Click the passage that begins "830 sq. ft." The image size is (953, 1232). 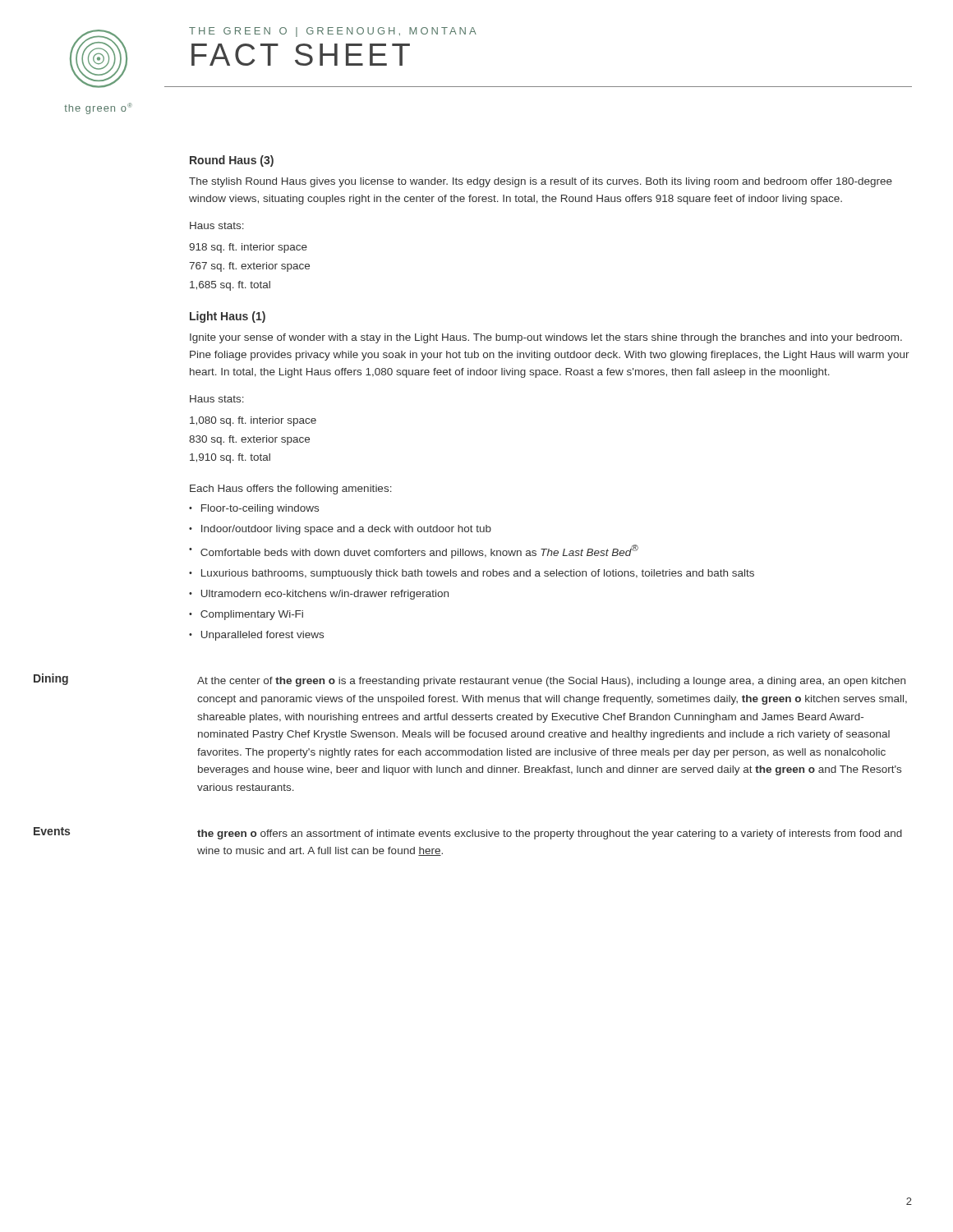pos(250,439)
